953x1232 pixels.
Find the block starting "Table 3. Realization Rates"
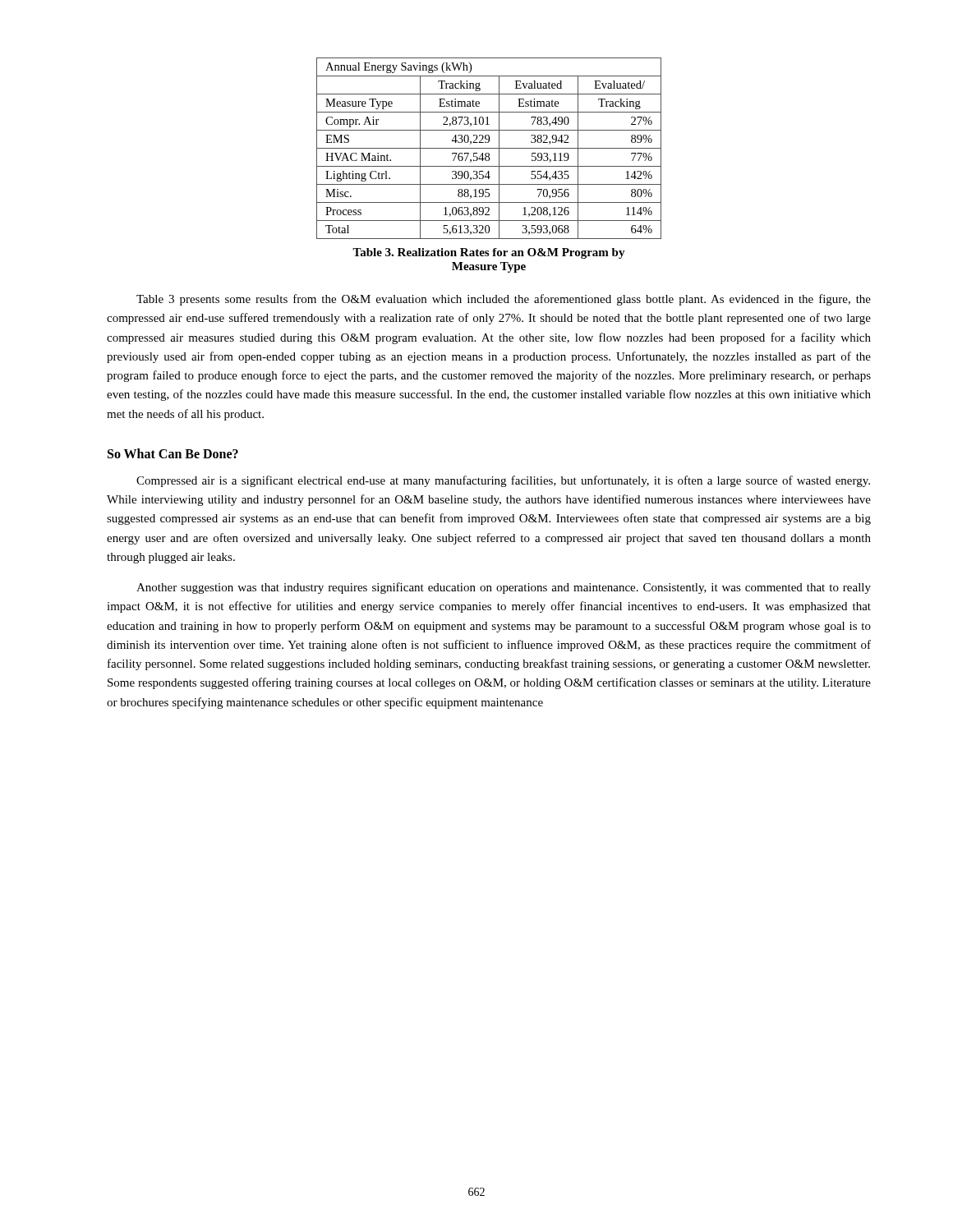489,259
